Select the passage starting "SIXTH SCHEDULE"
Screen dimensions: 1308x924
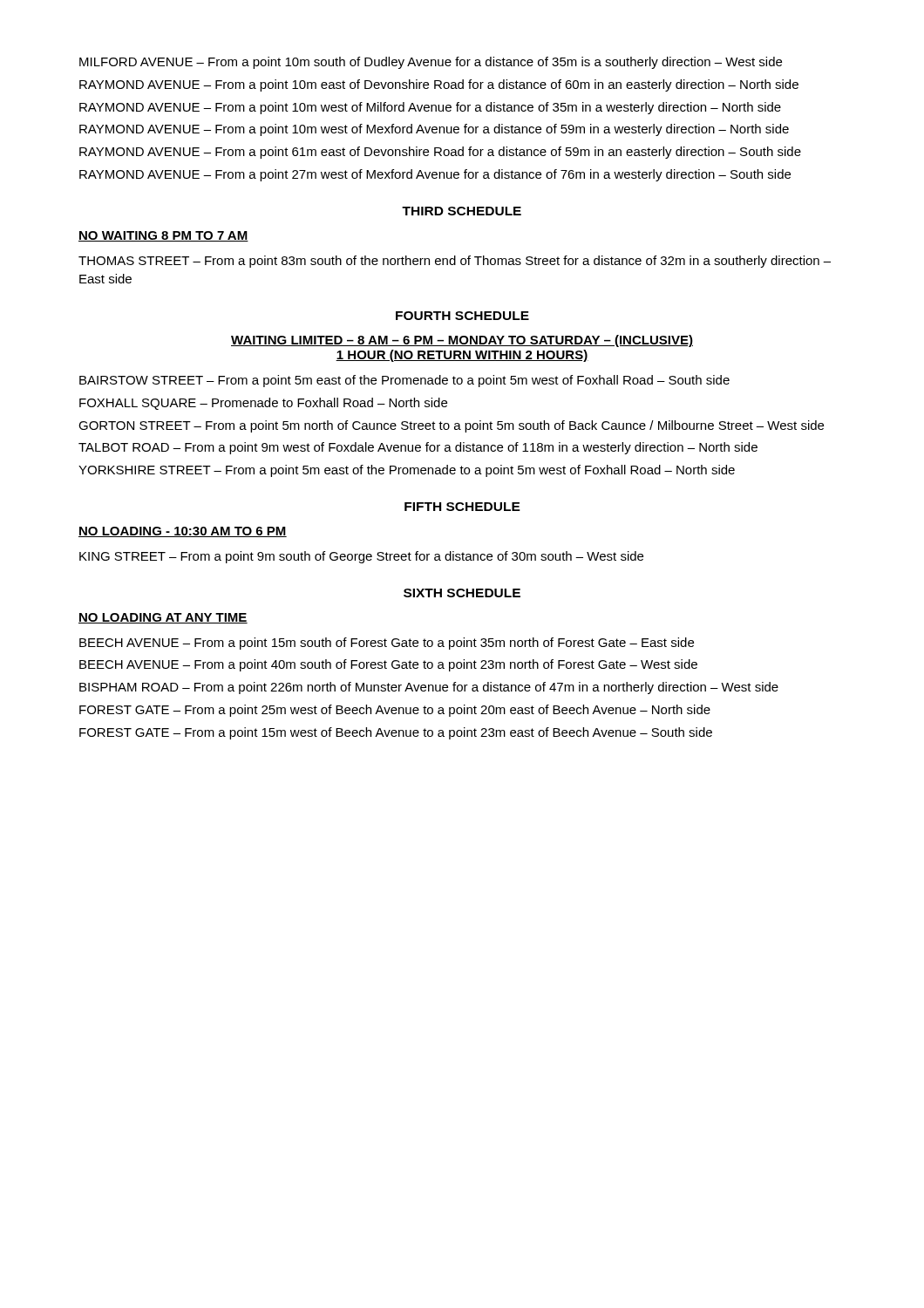point(462,592)
